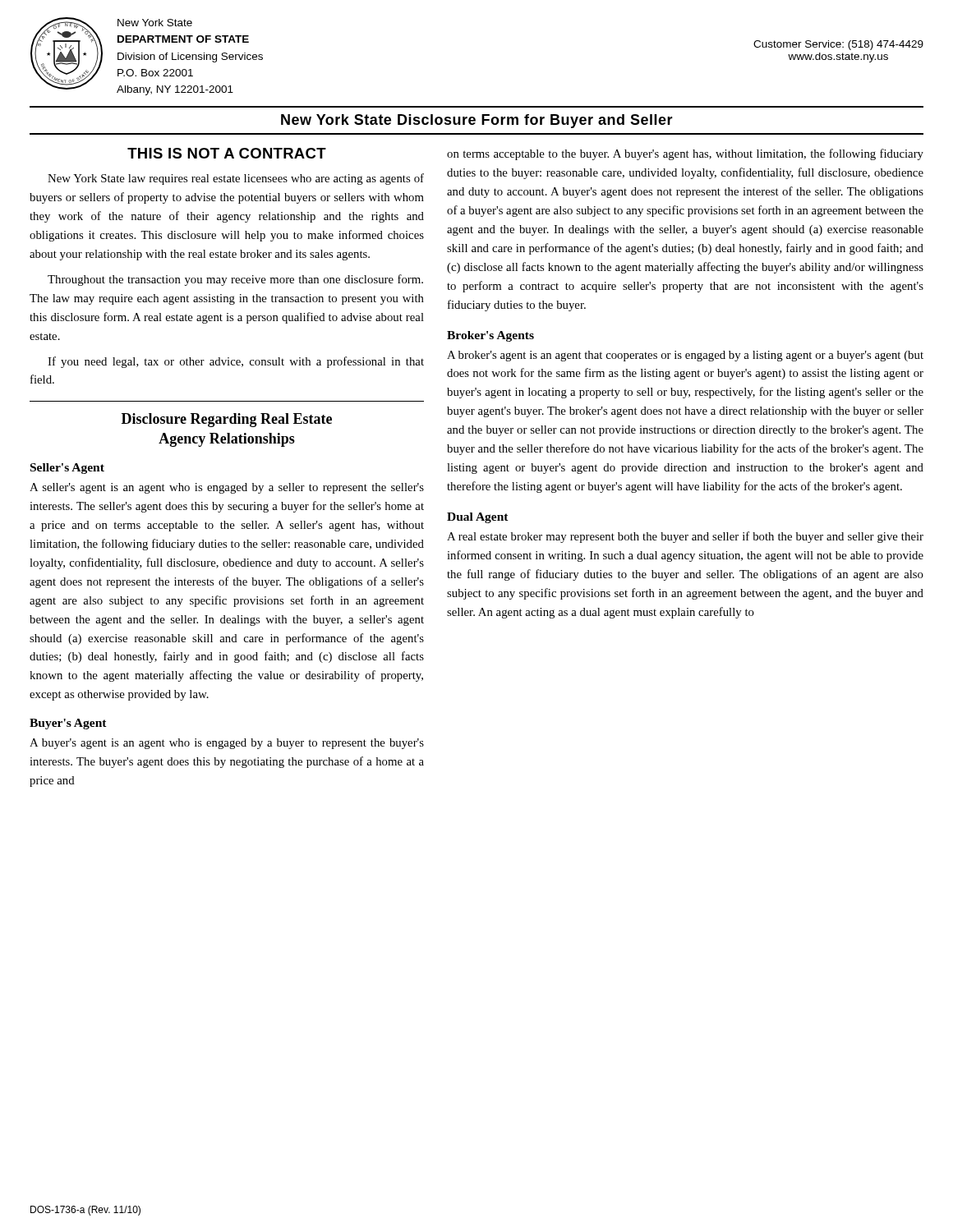Select the section header containing "Buyer's Agent"
Image resolution: width=953 pixels, height=1232 pixels.
pyautogui.click(x=68, y=723)
